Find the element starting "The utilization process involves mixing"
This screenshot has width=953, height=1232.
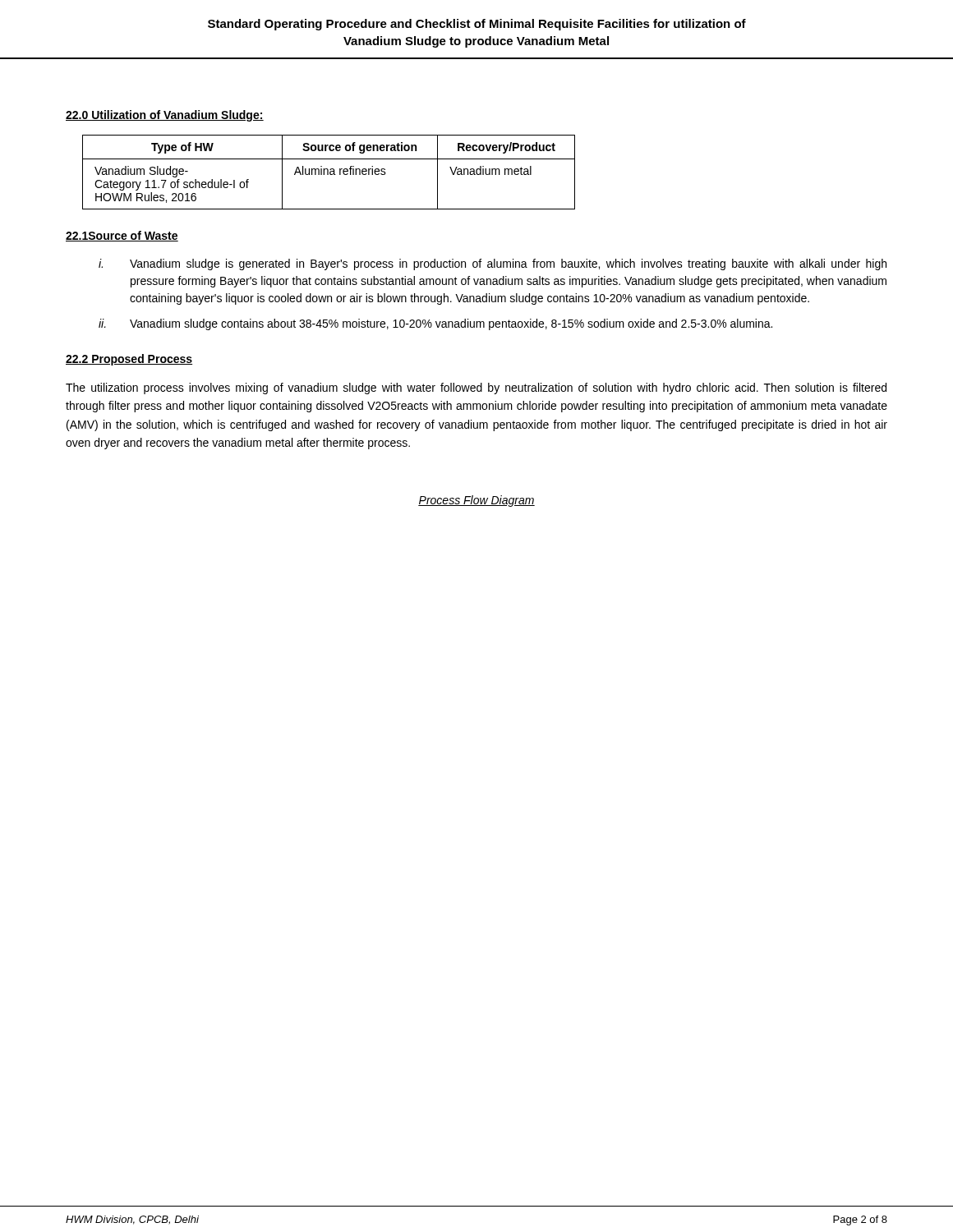(476, 415)
